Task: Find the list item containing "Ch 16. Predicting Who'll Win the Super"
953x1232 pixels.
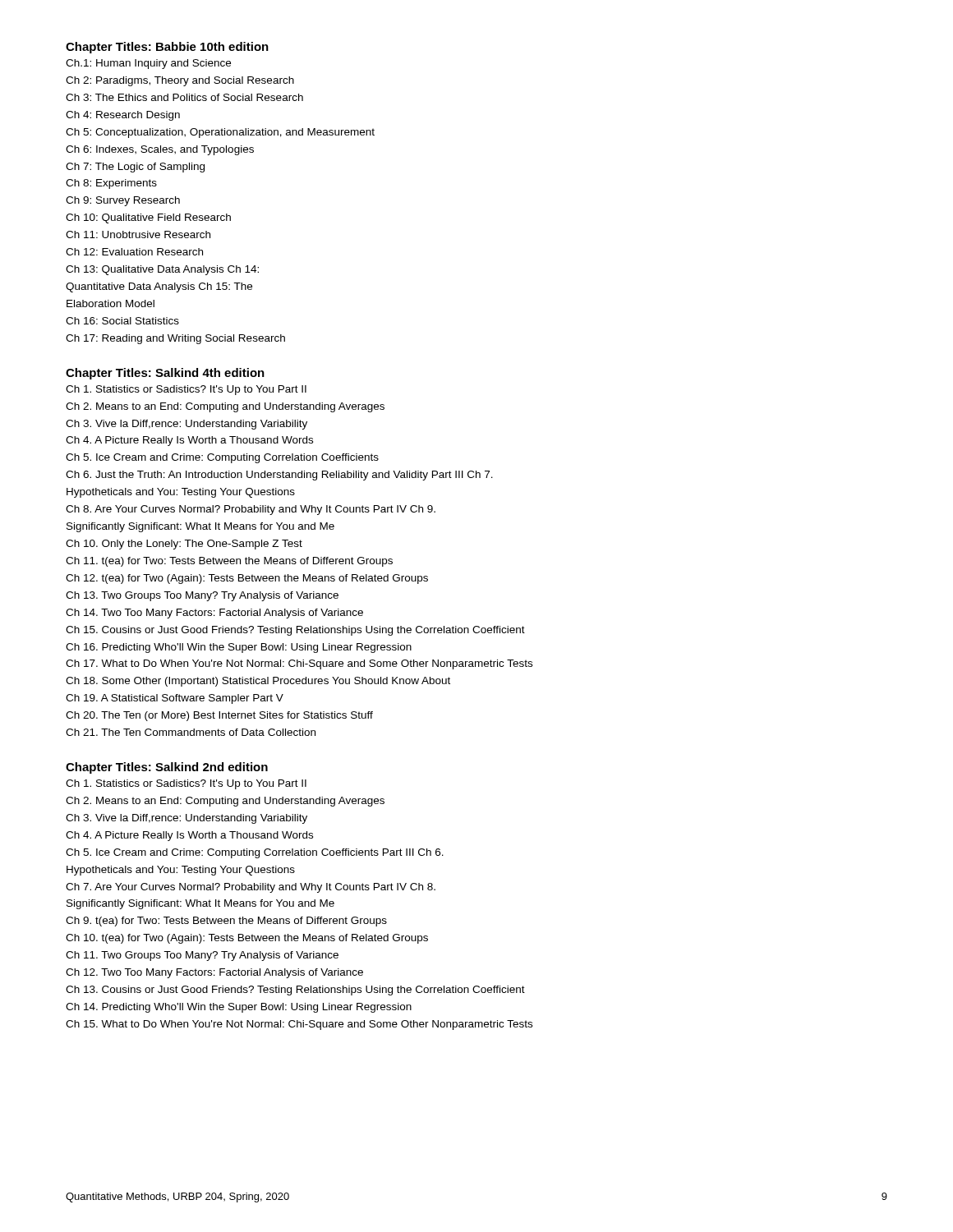Action: click(239, 646)
